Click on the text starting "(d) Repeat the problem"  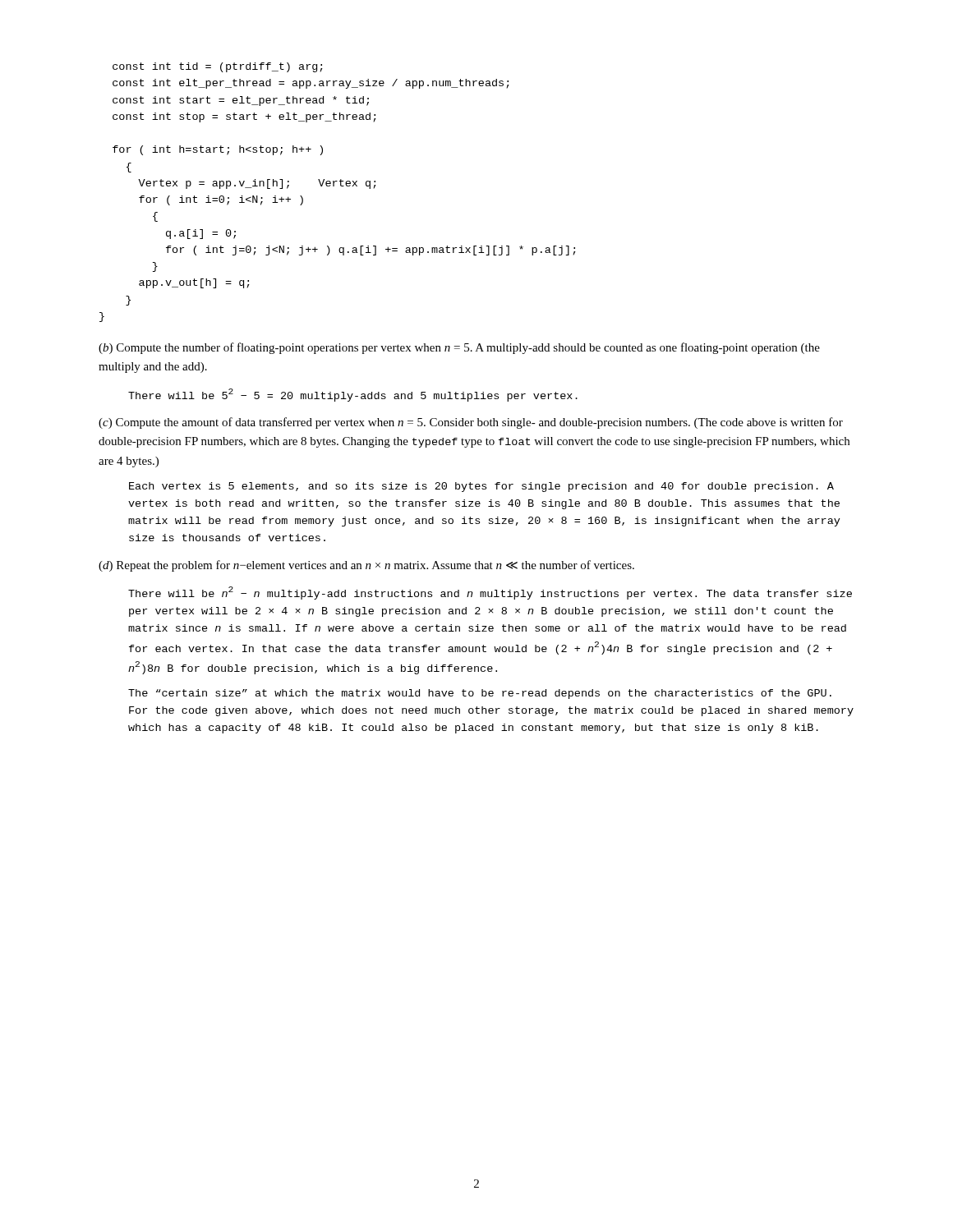[x=367, y=565]
